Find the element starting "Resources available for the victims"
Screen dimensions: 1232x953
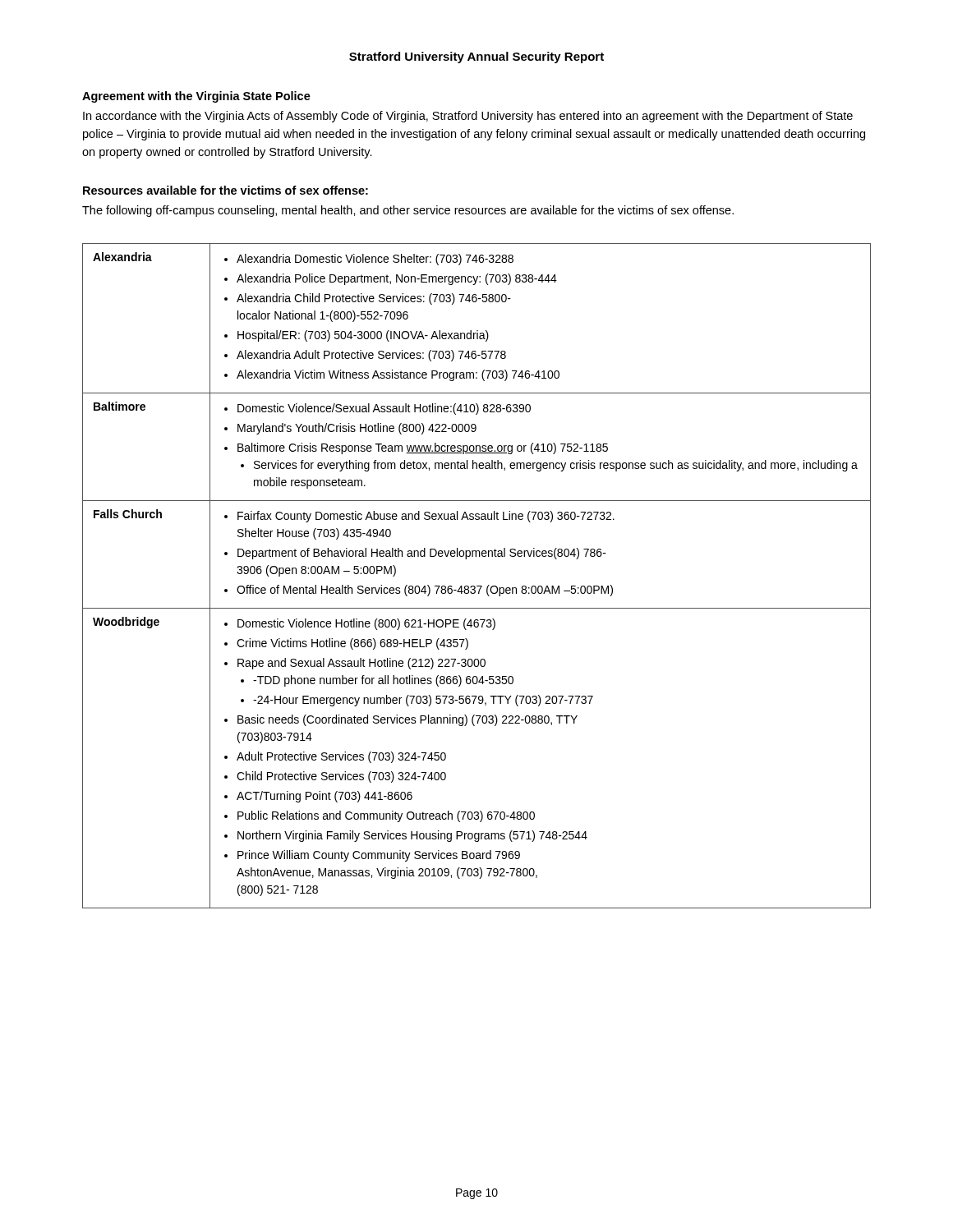pyautogui.click(x=225, y=191)
